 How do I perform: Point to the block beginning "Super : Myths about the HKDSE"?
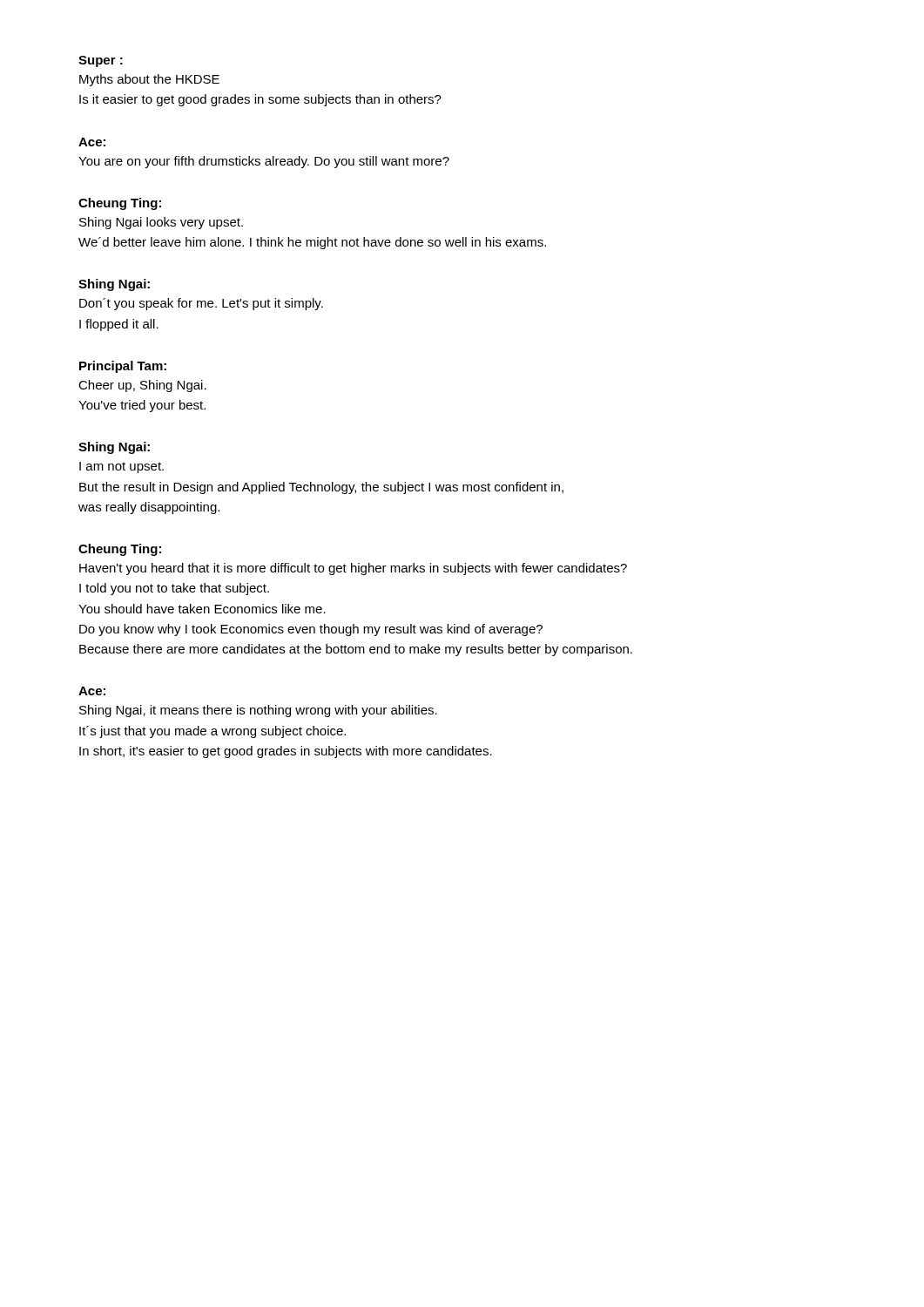(x=101, y=61)
